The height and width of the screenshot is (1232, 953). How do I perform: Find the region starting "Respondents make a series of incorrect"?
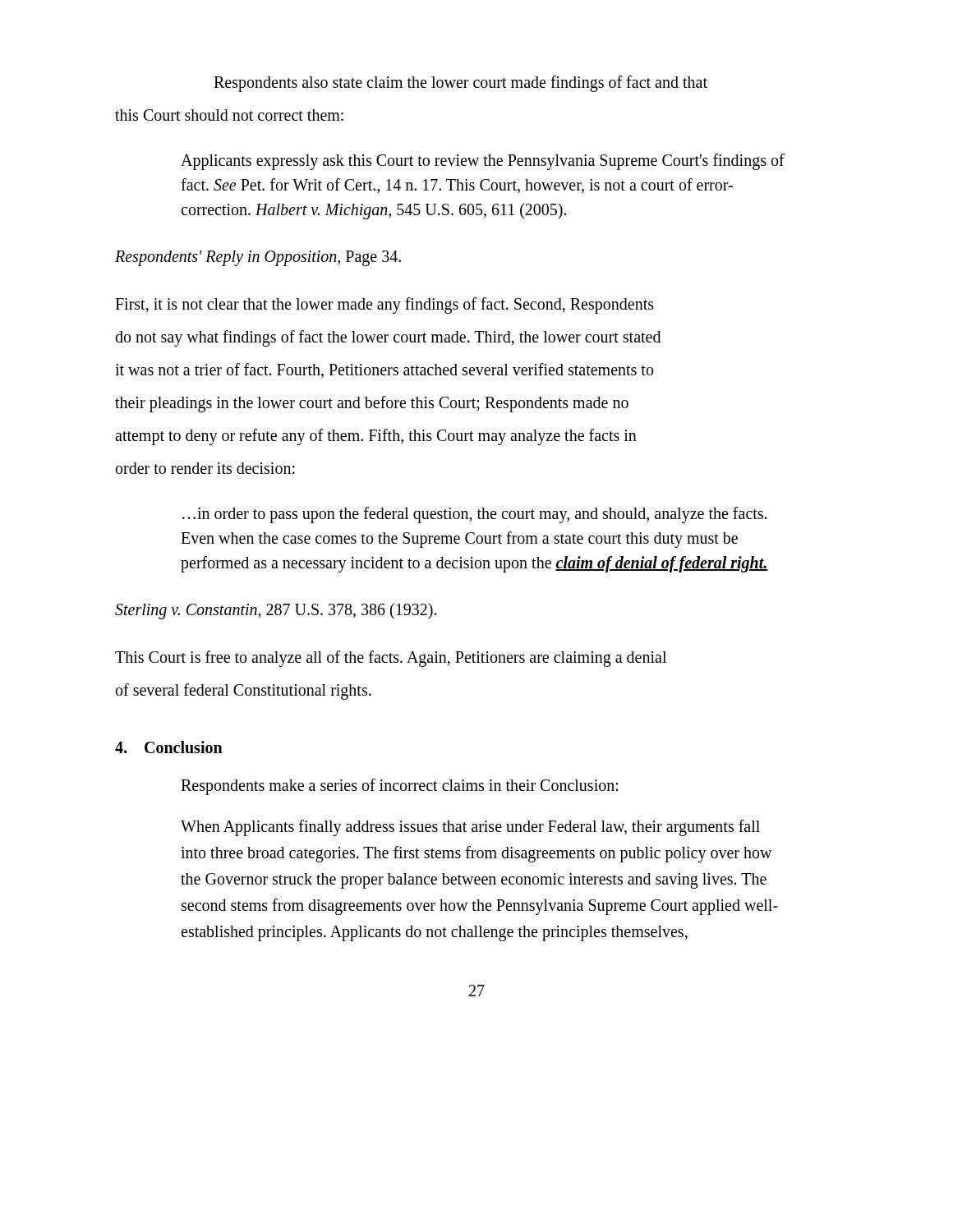click(x=400, y=785)
